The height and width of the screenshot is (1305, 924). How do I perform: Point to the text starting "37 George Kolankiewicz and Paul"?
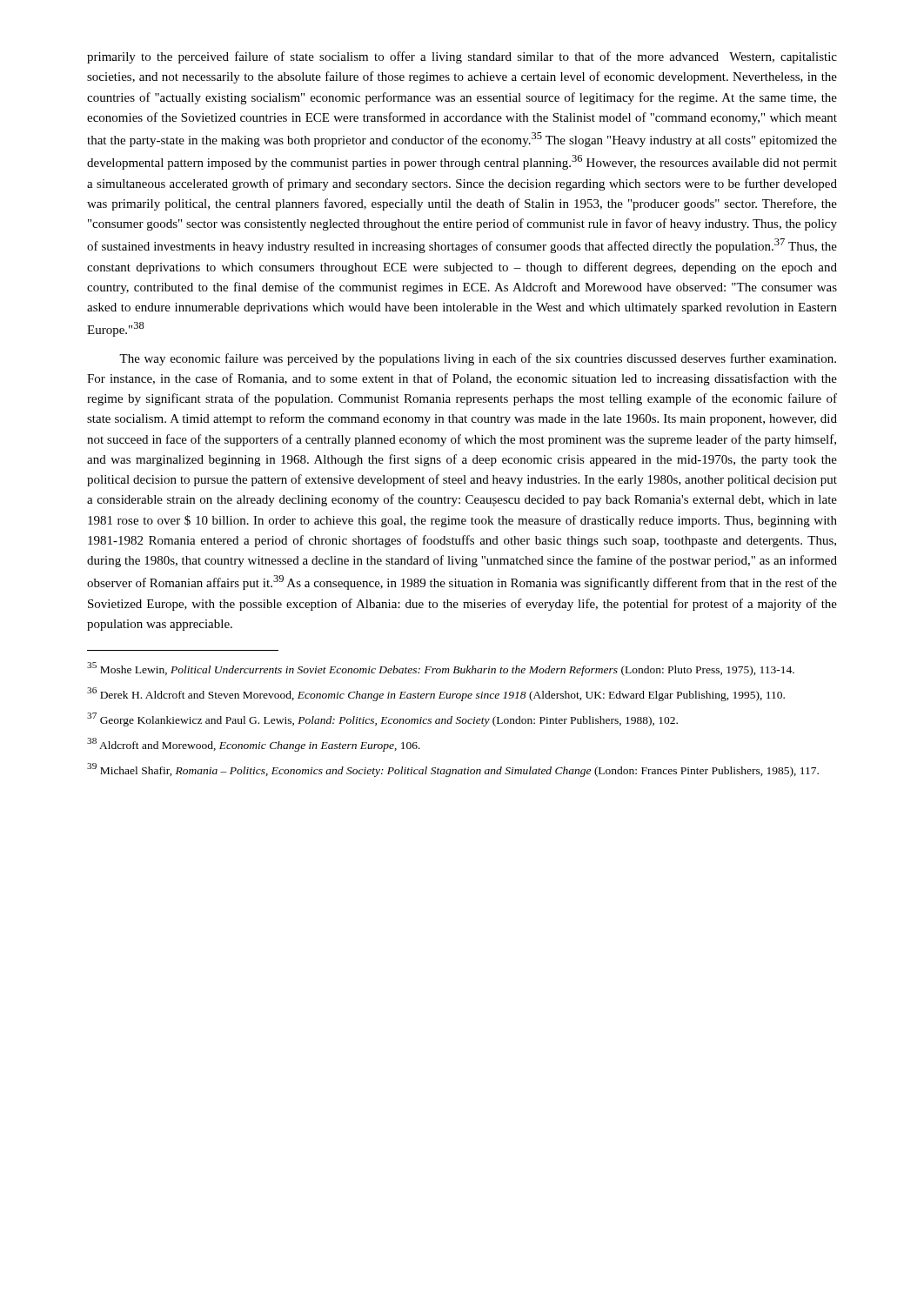tap(383, 718)
